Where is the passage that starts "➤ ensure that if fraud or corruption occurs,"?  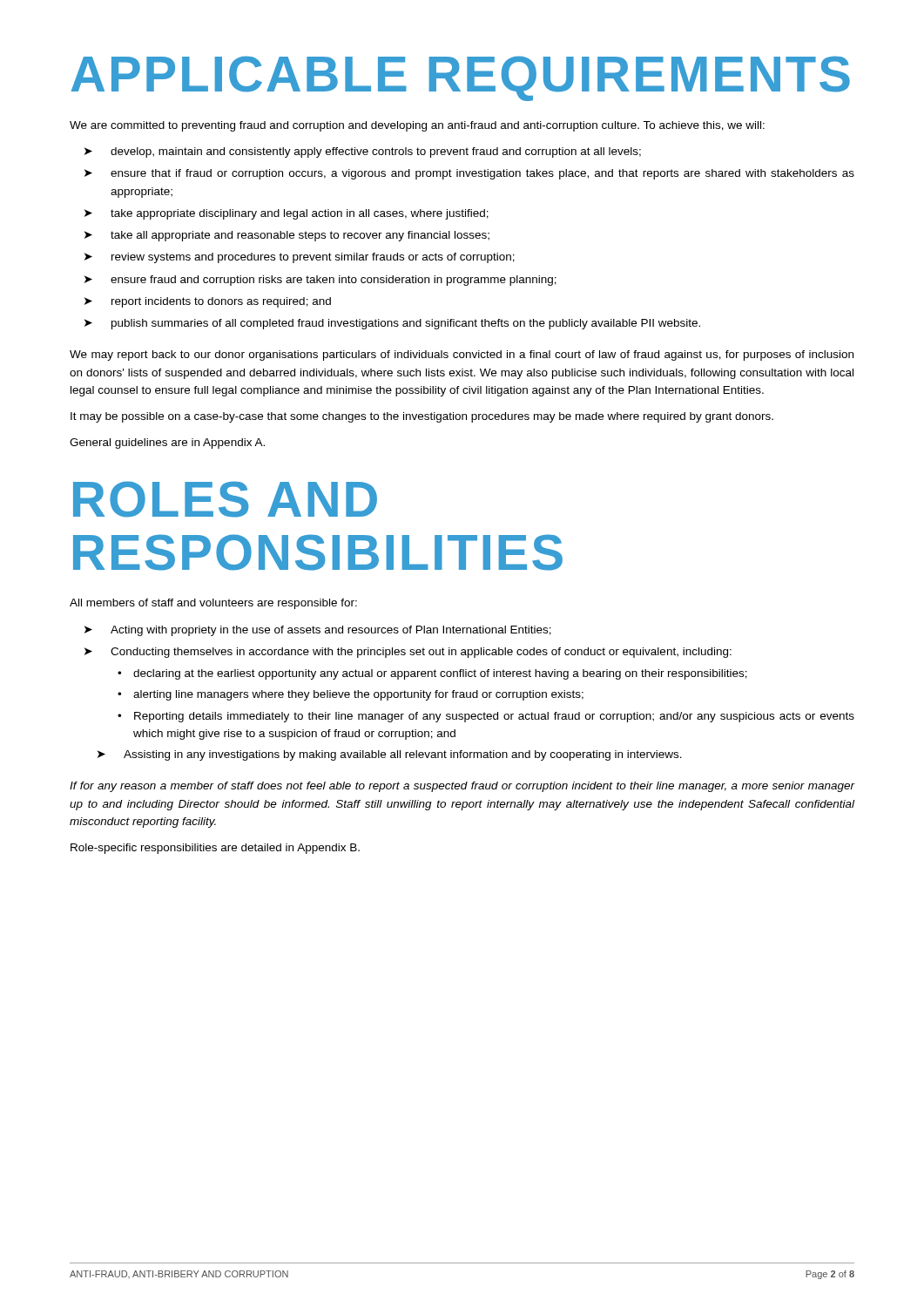(x=469, y=183)
